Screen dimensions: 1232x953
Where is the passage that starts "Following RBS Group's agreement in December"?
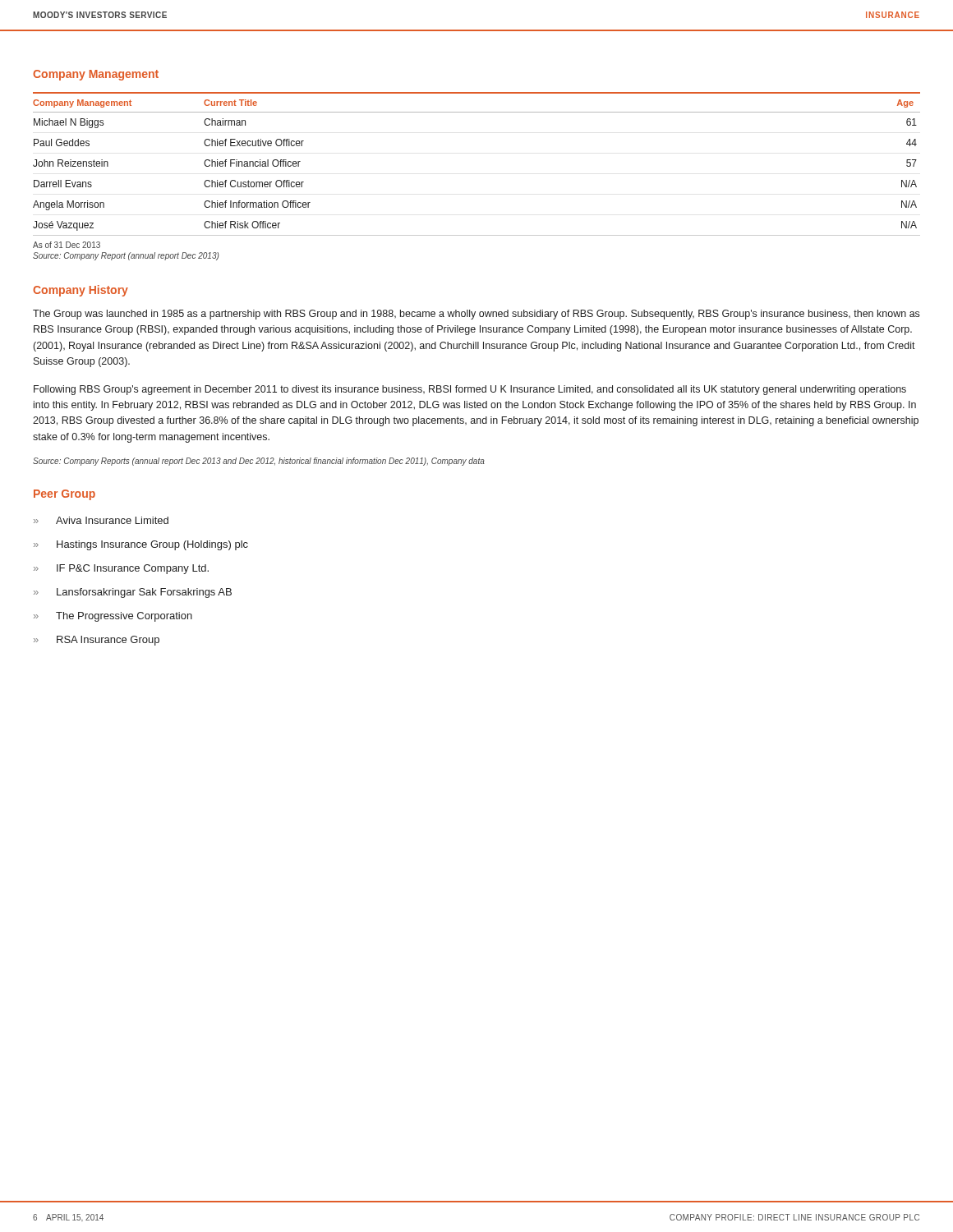[476, 413]
